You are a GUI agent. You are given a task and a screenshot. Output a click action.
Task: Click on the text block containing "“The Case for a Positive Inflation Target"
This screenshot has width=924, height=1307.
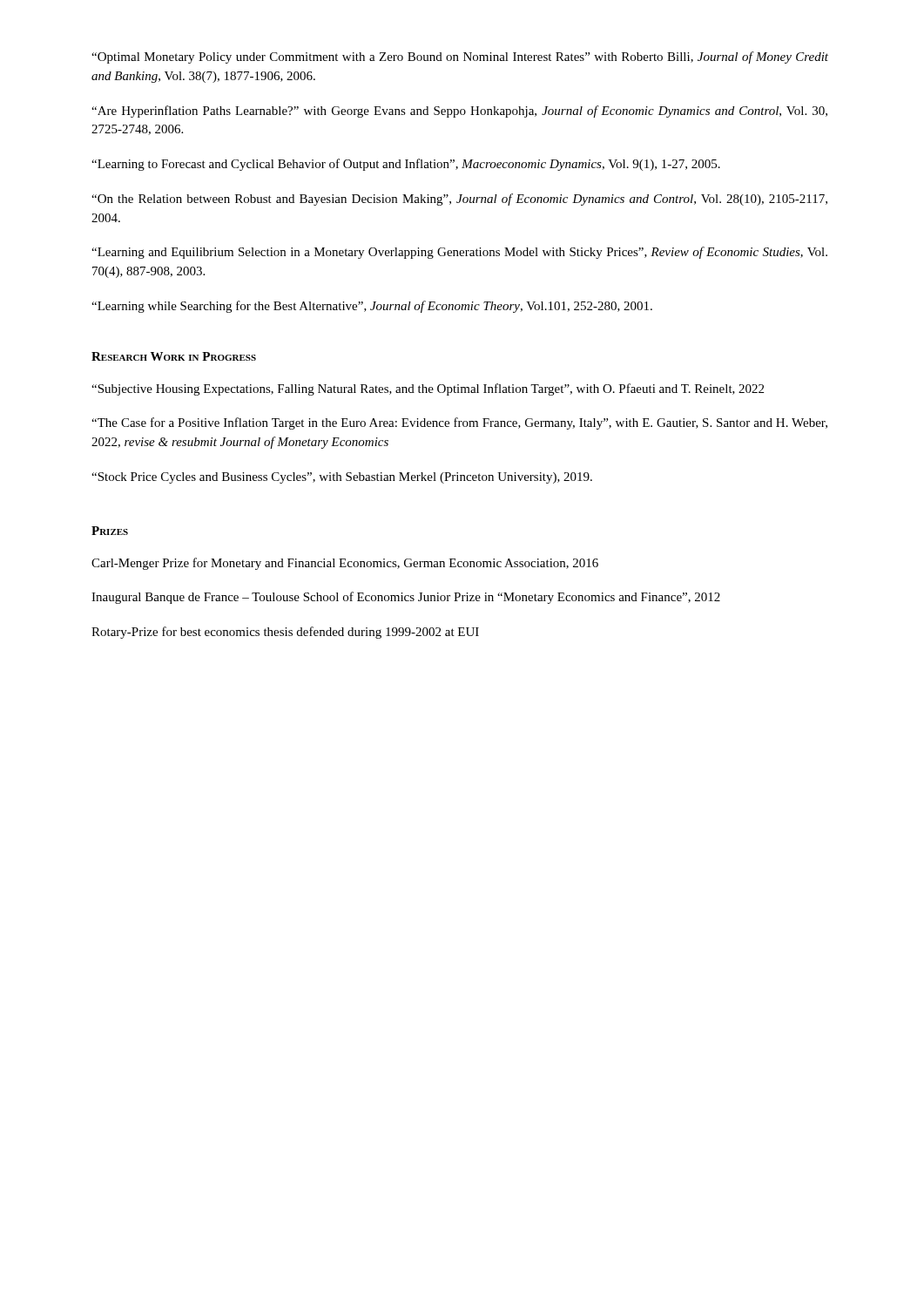point(460,432)
